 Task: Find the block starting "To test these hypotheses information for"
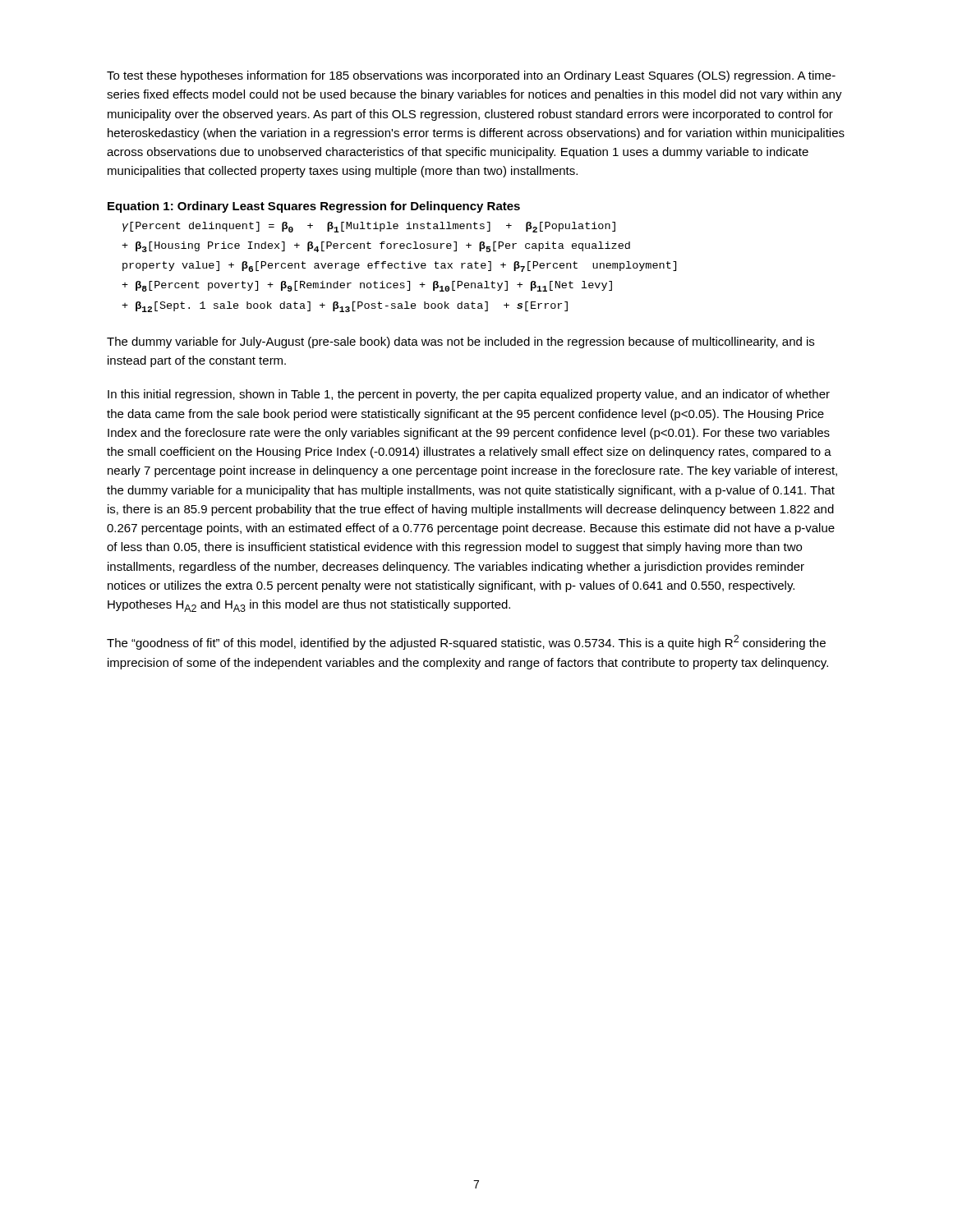[x=476, y=123]
